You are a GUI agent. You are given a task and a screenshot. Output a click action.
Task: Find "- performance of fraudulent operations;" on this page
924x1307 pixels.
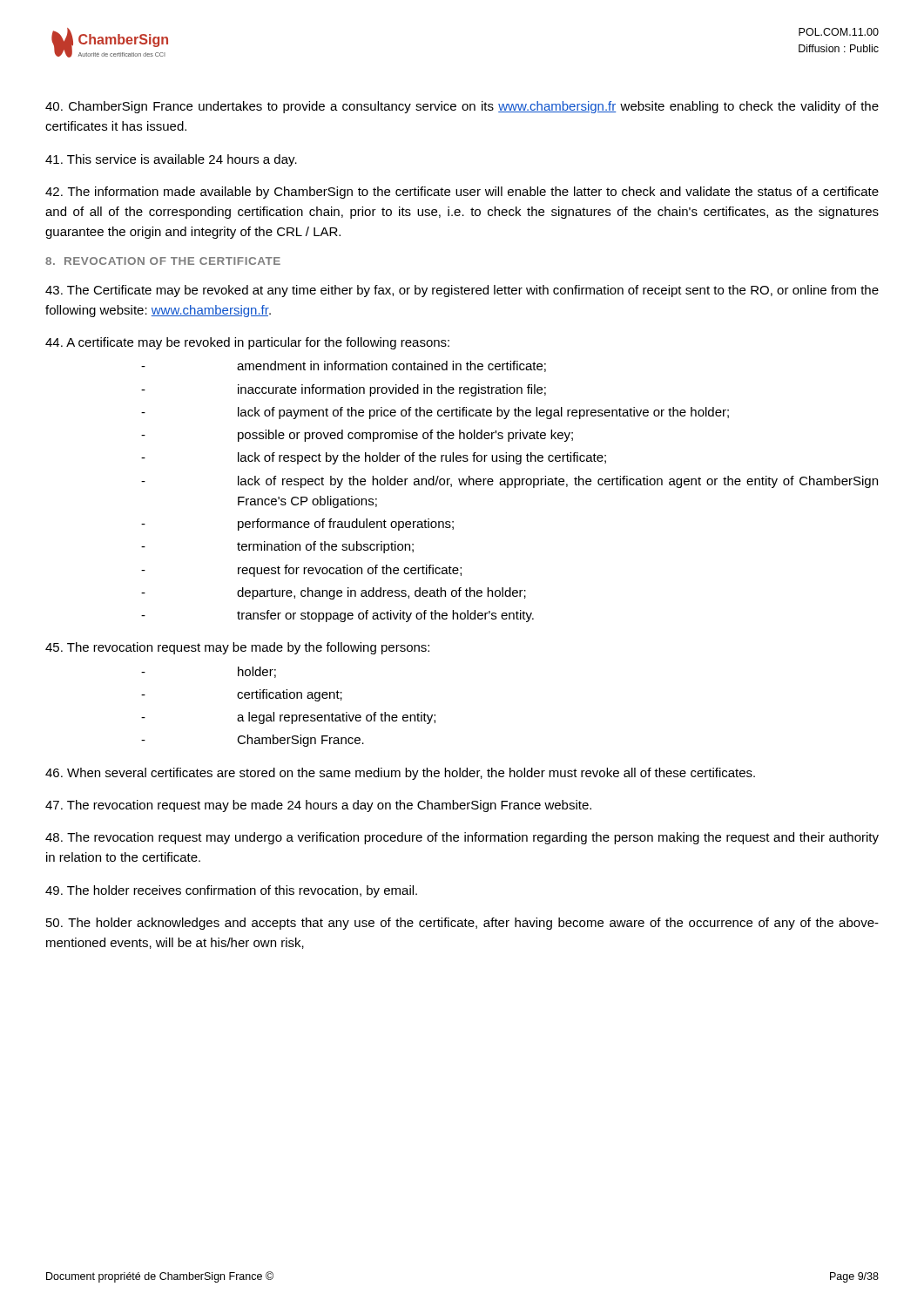pos(462,523)
